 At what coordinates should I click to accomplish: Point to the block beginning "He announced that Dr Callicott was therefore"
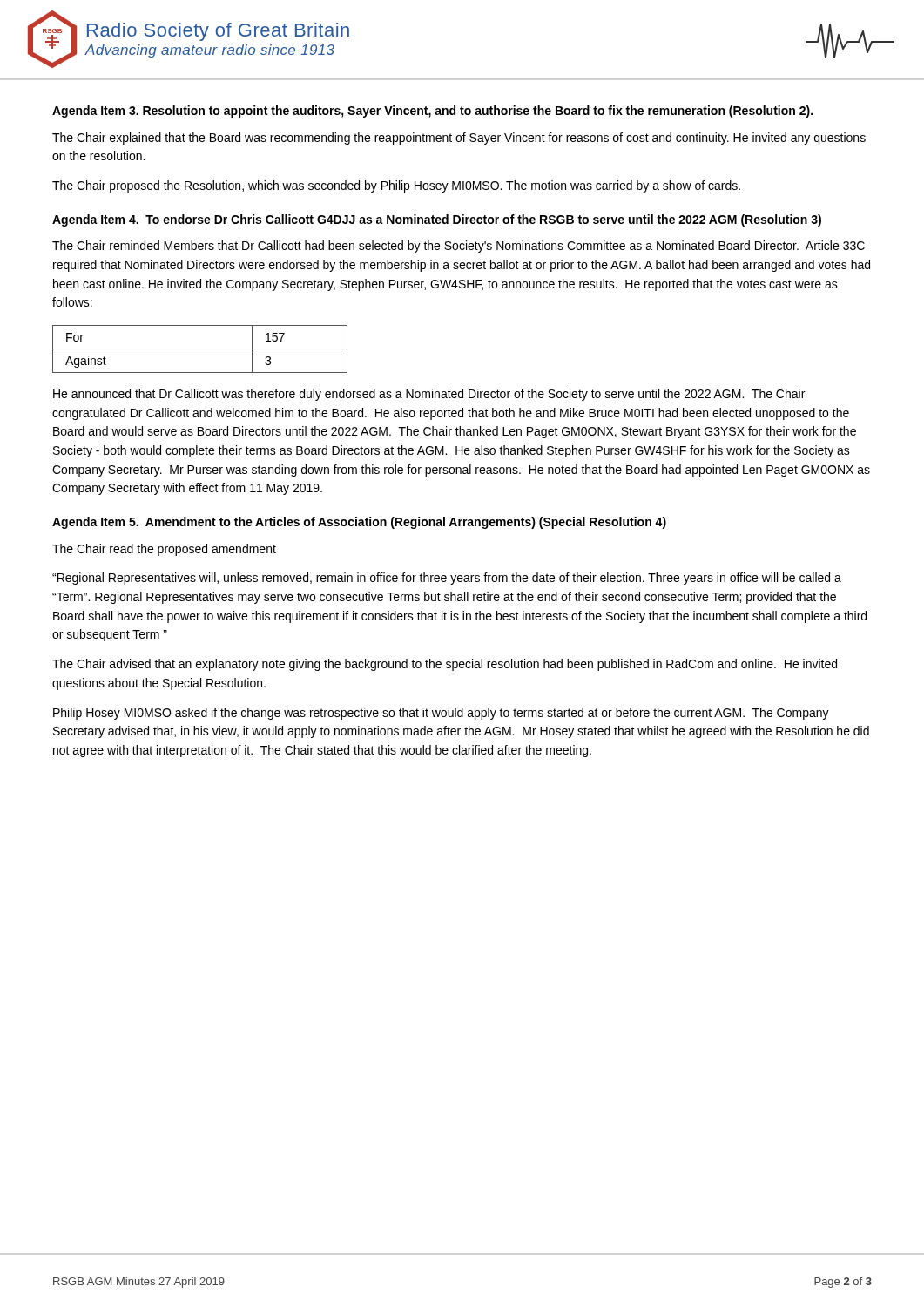point(461,441)
